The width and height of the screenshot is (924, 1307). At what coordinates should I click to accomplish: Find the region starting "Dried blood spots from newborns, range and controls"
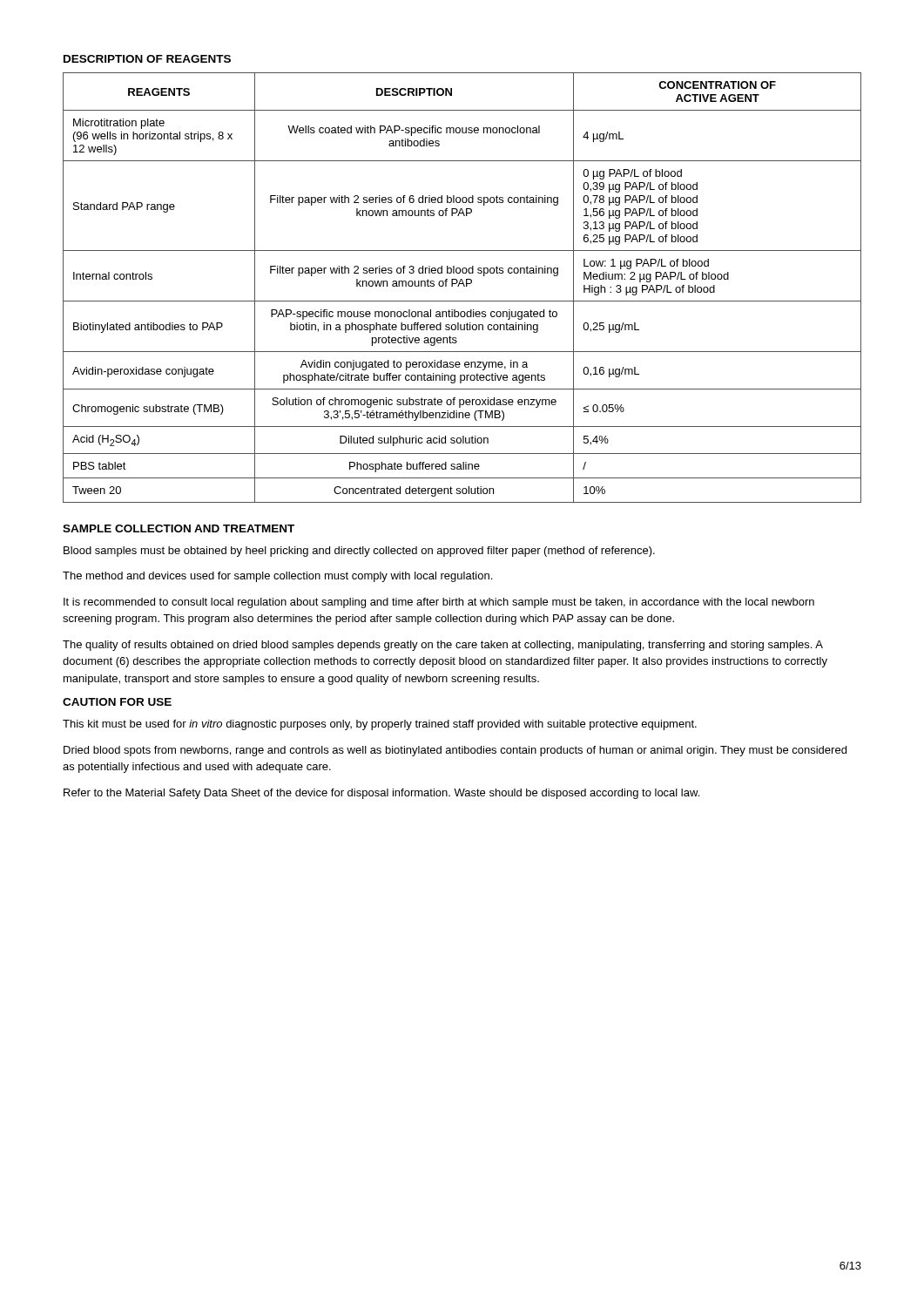click(x=455, y=758)
